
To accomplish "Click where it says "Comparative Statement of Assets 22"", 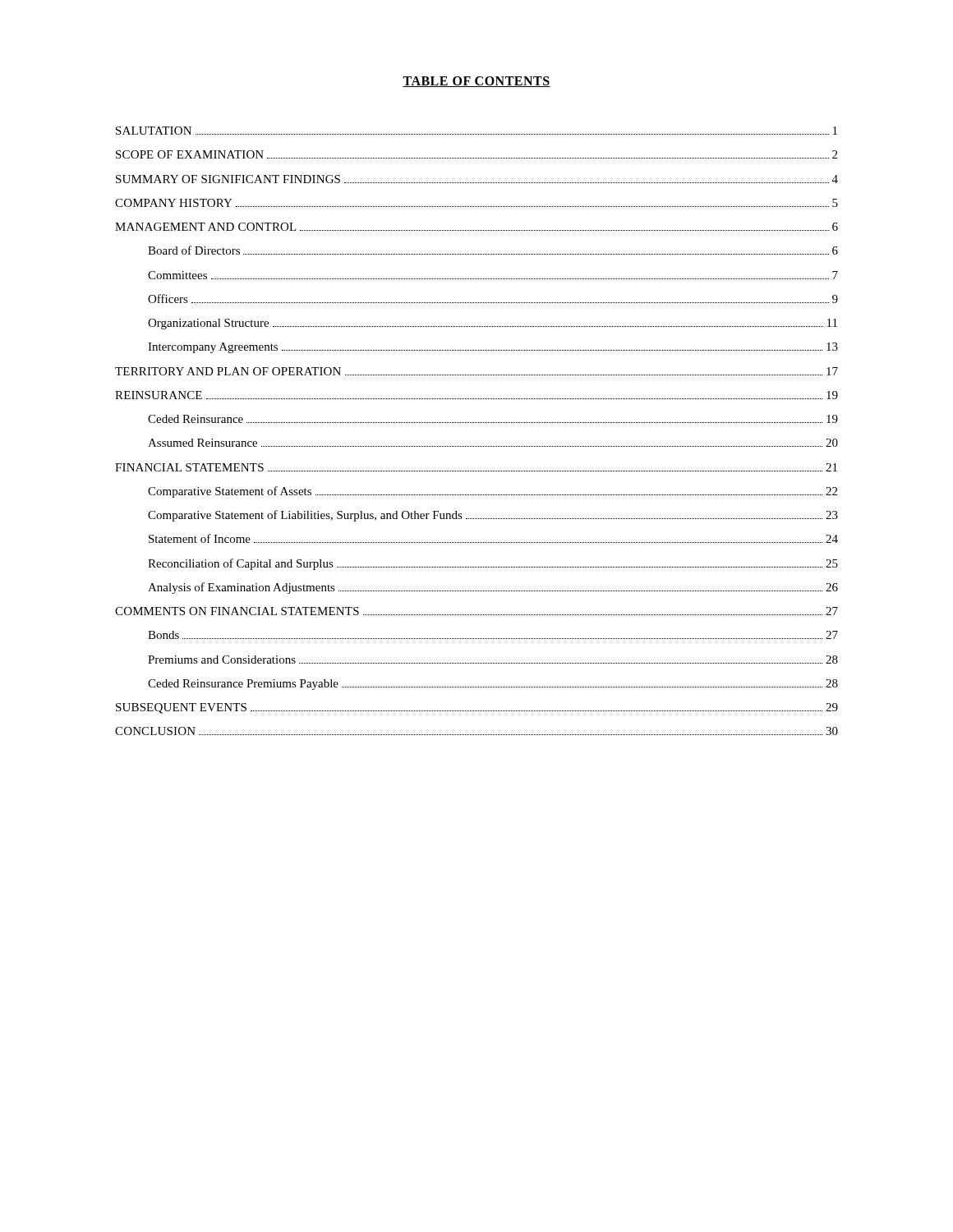I will coord(493,492).
